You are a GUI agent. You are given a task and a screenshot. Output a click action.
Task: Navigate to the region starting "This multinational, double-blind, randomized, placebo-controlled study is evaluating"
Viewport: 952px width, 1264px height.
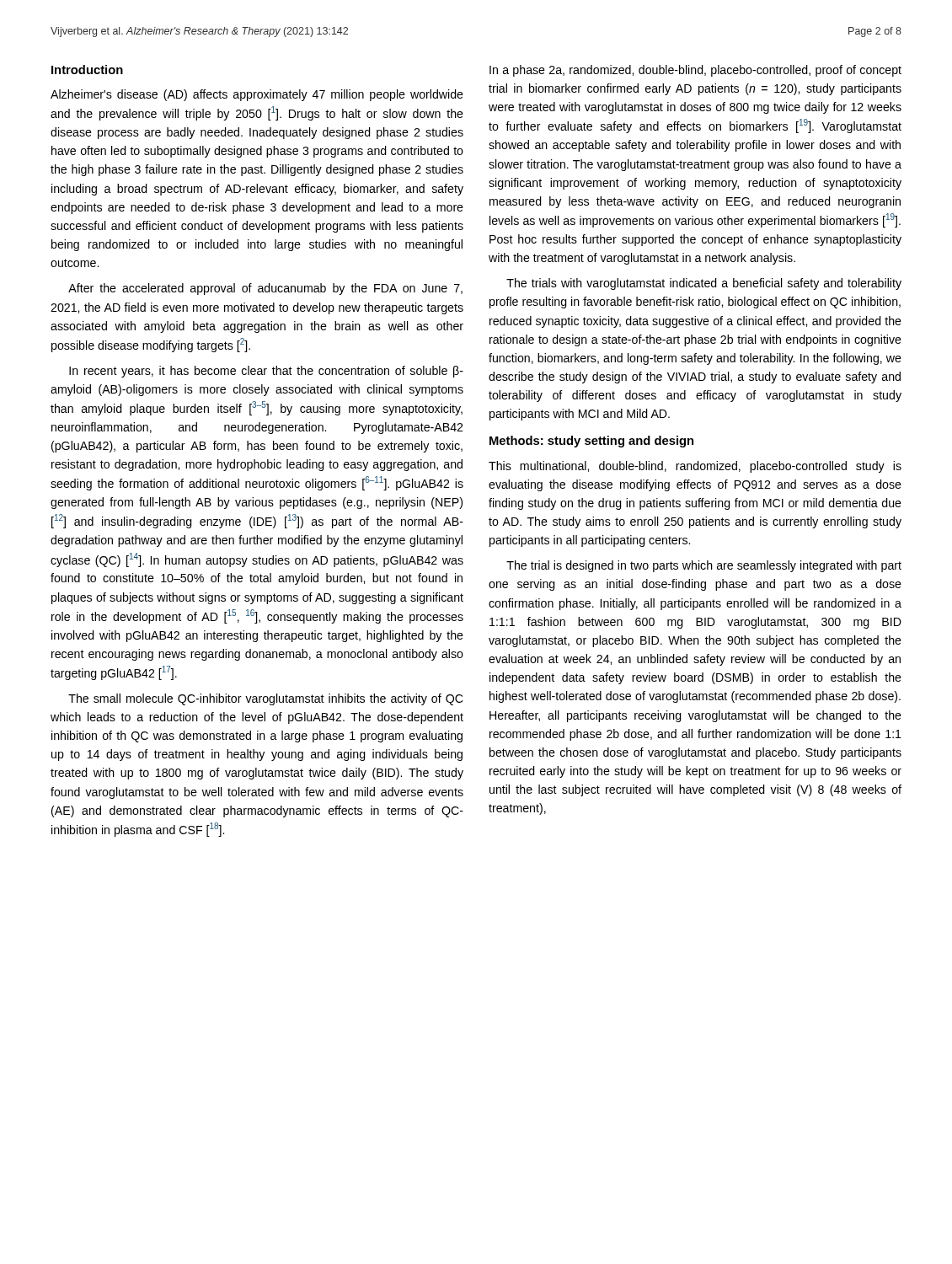pos(695,503)
